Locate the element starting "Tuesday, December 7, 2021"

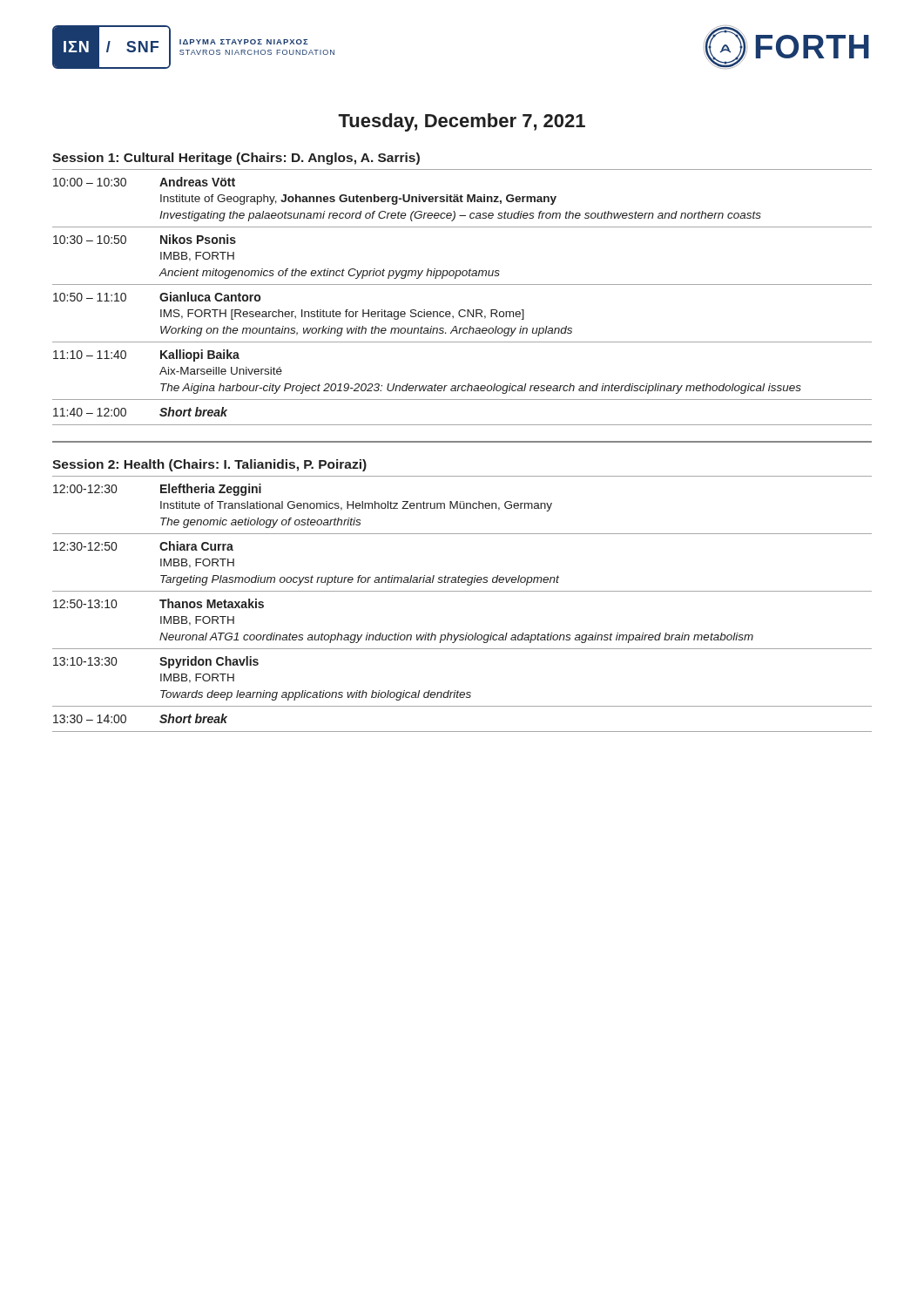point(462,121)
